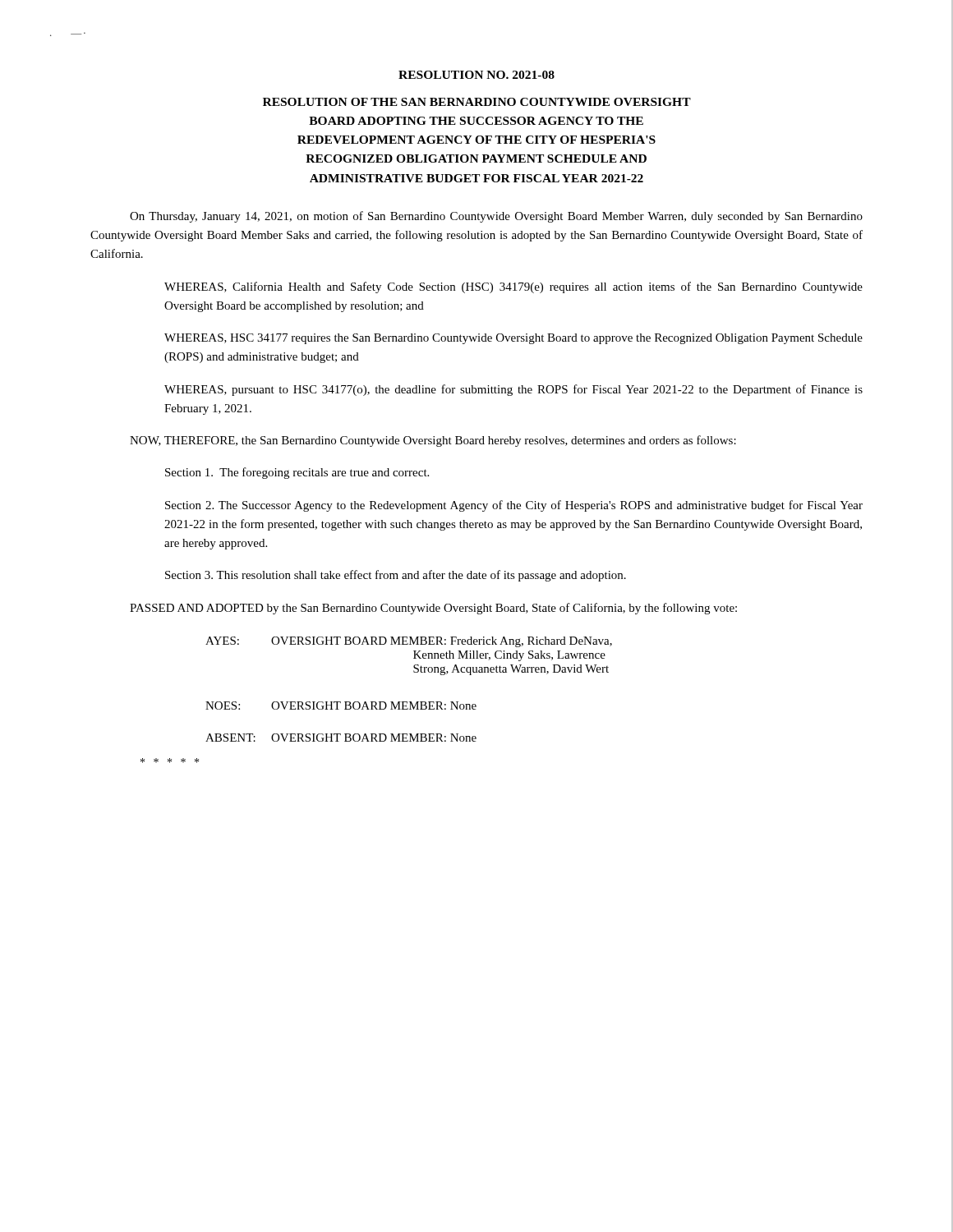Select the text block that reads "WHEREAS, California Health"
The image size is (953, 1232).
(x=513, y=296)
